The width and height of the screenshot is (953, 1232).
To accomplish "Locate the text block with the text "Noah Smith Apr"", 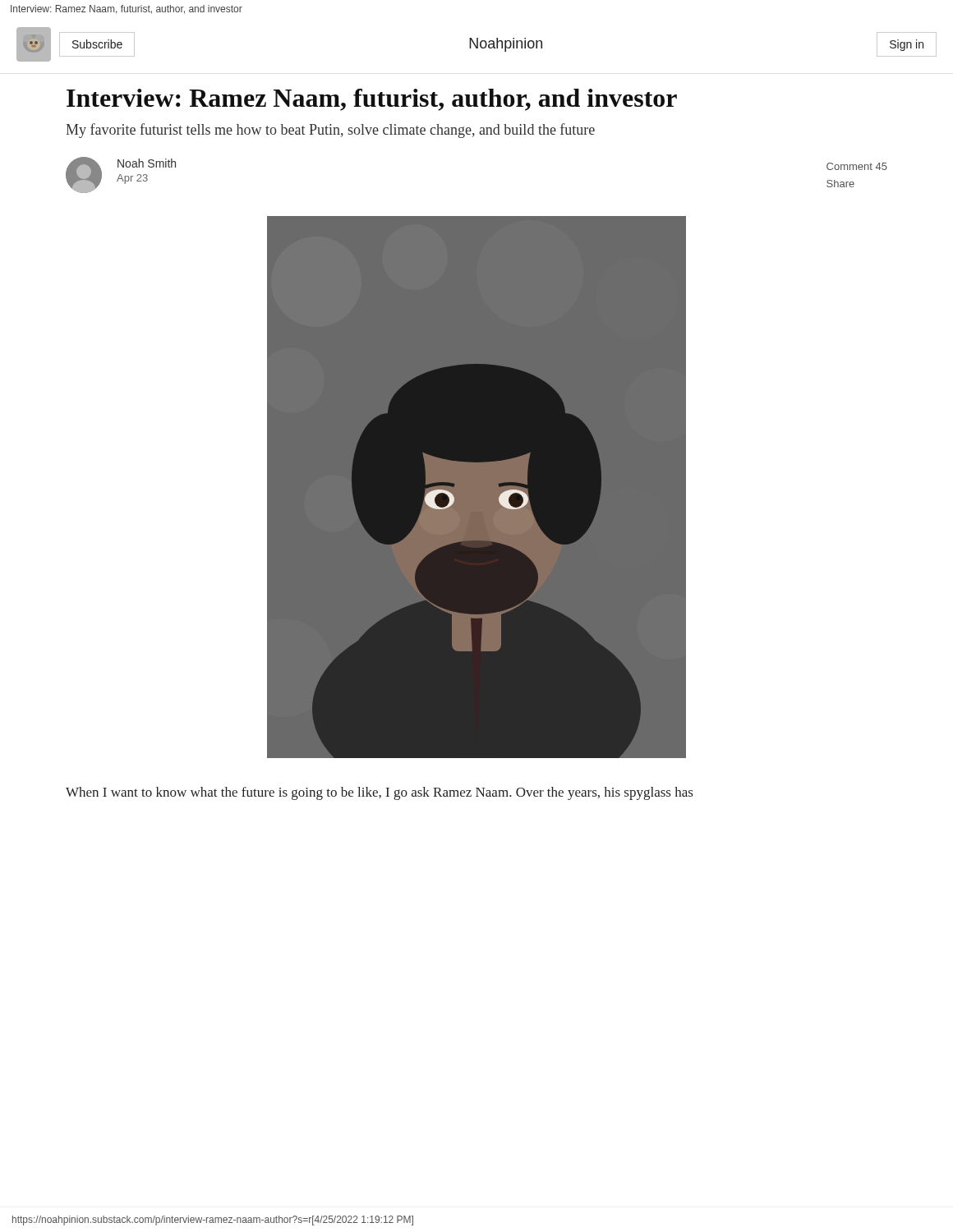I will 147,163.
